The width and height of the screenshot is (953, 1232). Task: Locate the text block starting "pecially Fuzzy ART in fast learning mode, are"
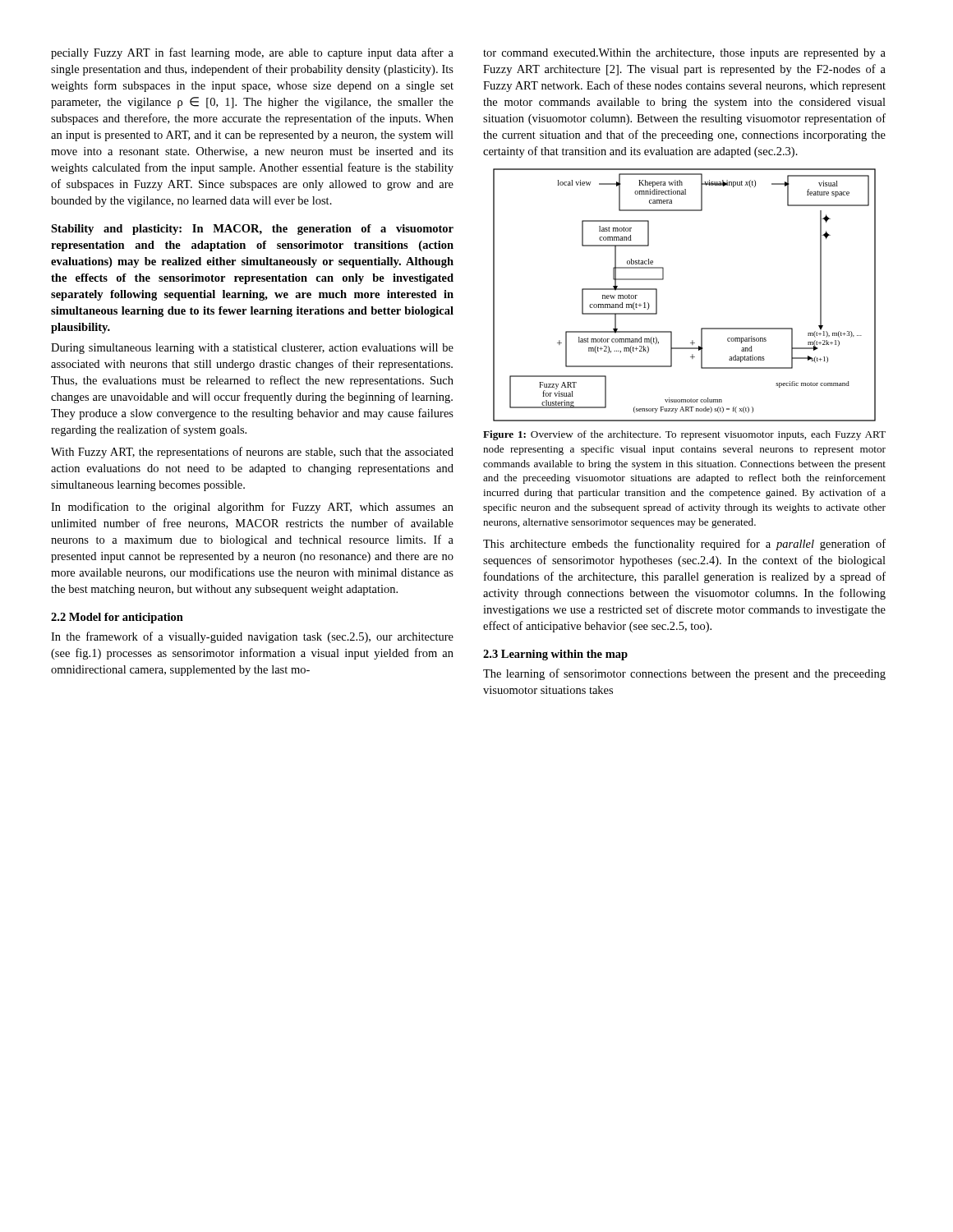click(x=252, y=126)
